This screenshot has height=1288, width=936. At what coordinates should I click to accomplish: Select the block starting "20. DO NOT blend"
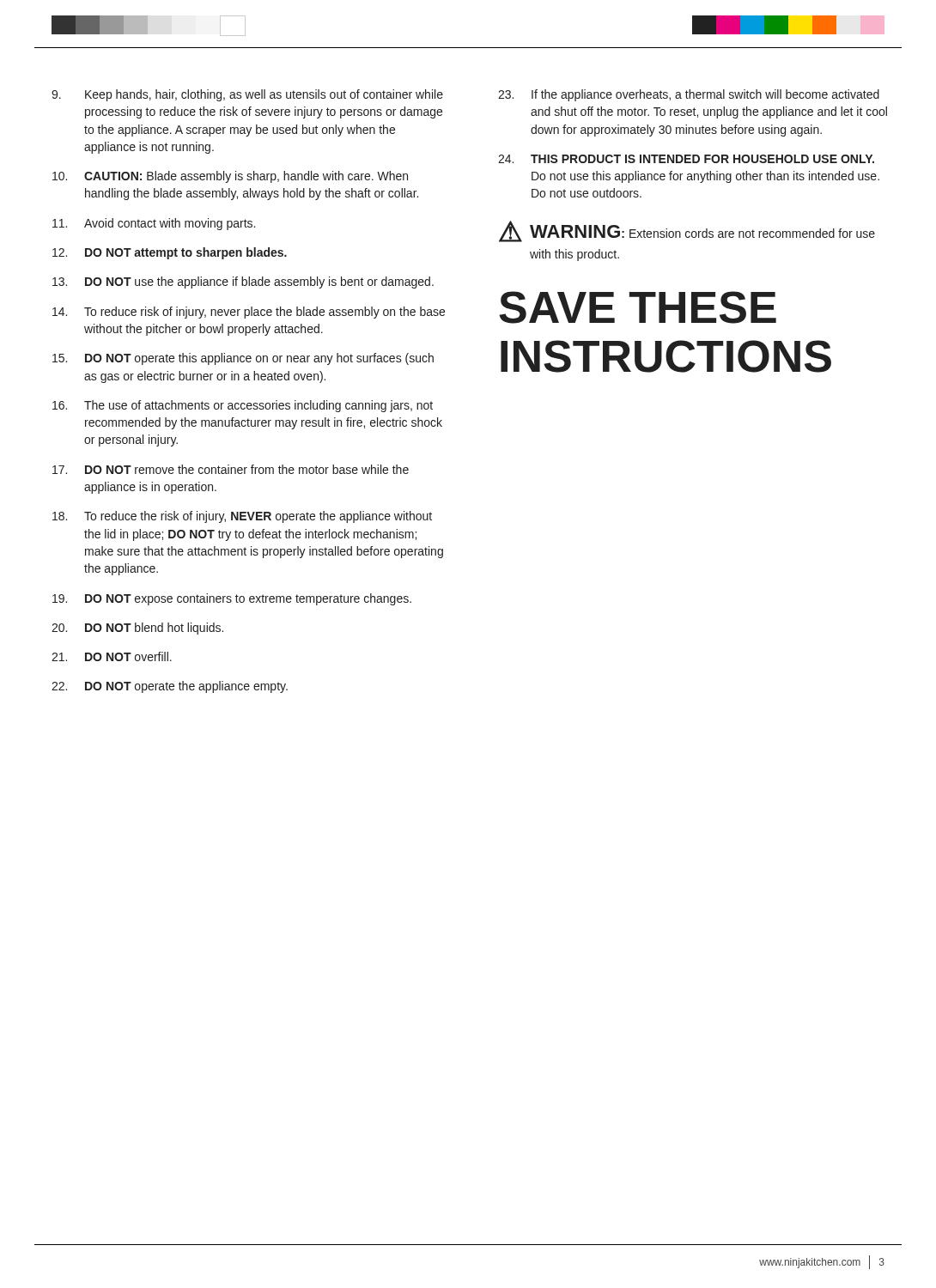[137, 629]
